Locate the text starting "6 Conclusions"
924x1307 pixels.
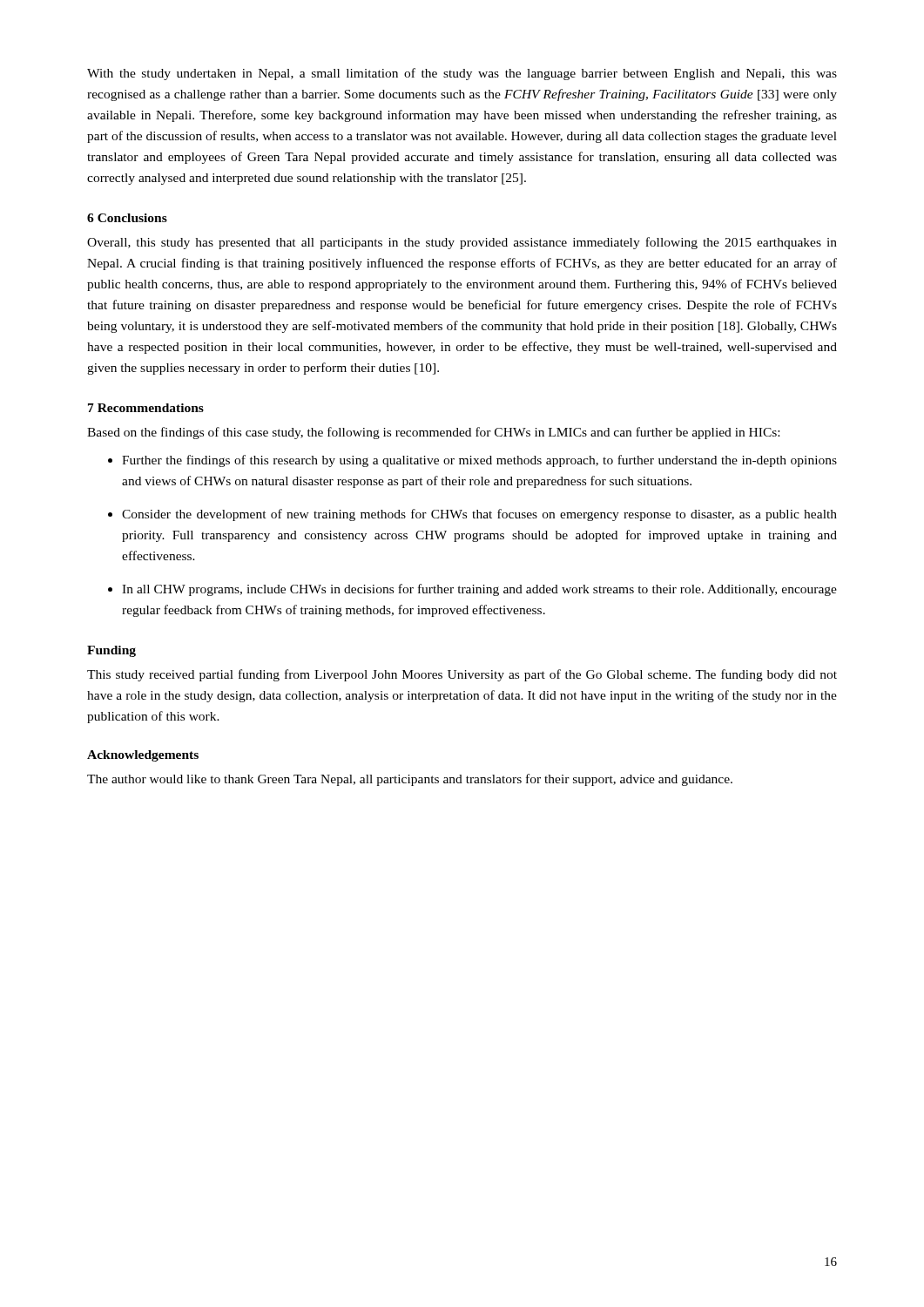point(127,217)
